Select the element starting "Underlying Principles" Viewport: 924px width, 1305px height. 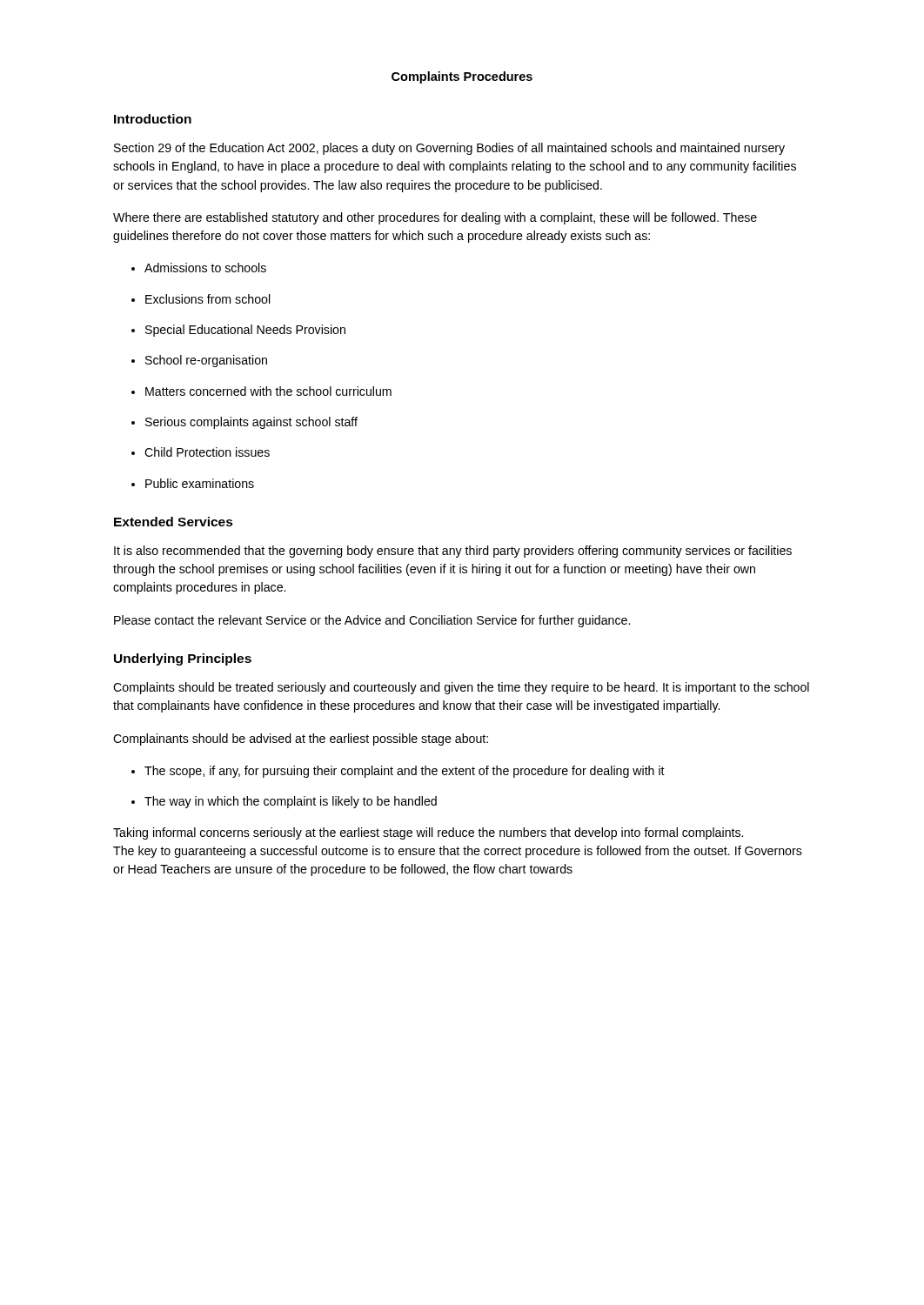click(182, 658)
